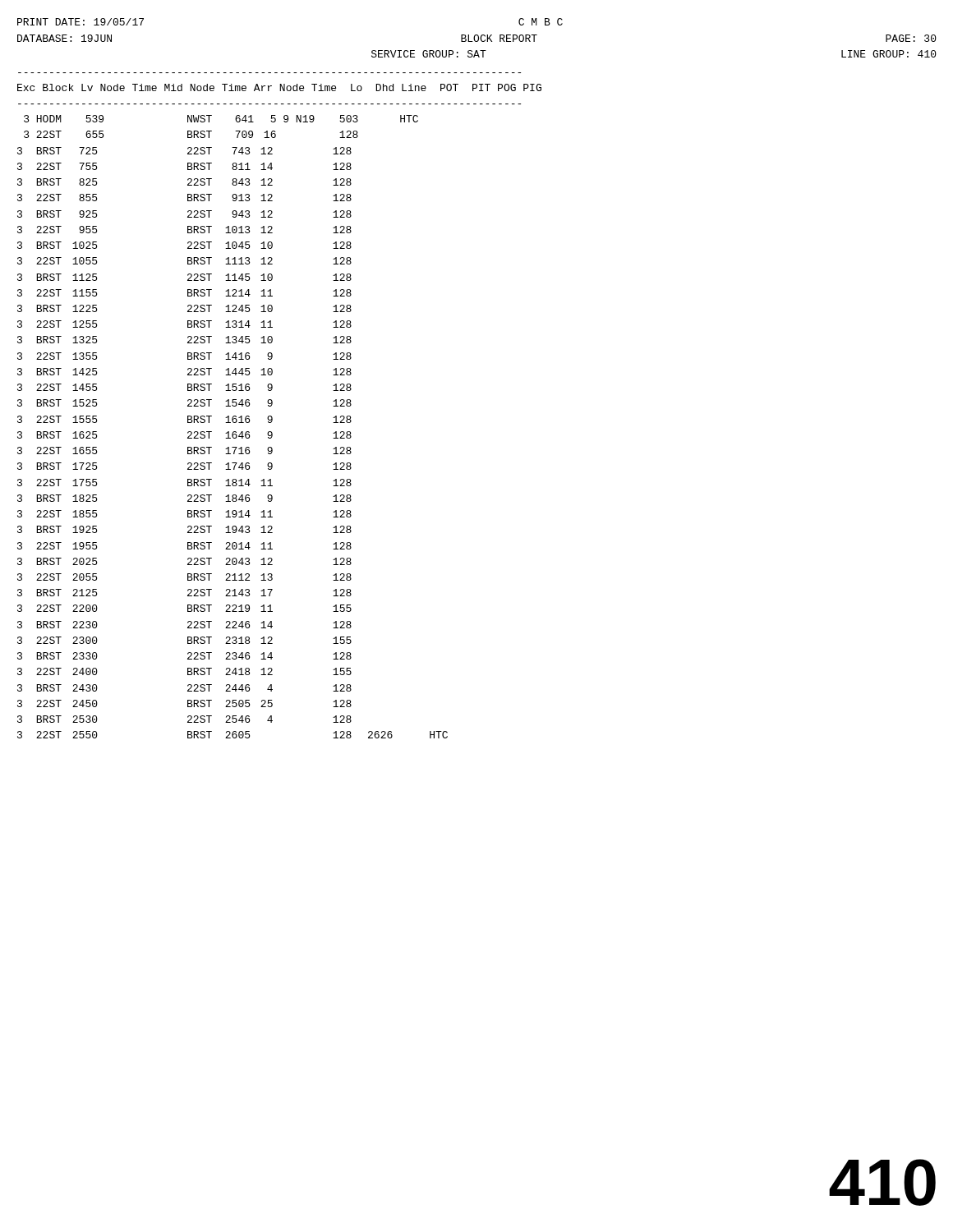Image resolution: width=953 pixels, height=1232 pixels.
Task: Select the table that reads "9 N19"
Action: click(476, 428)
